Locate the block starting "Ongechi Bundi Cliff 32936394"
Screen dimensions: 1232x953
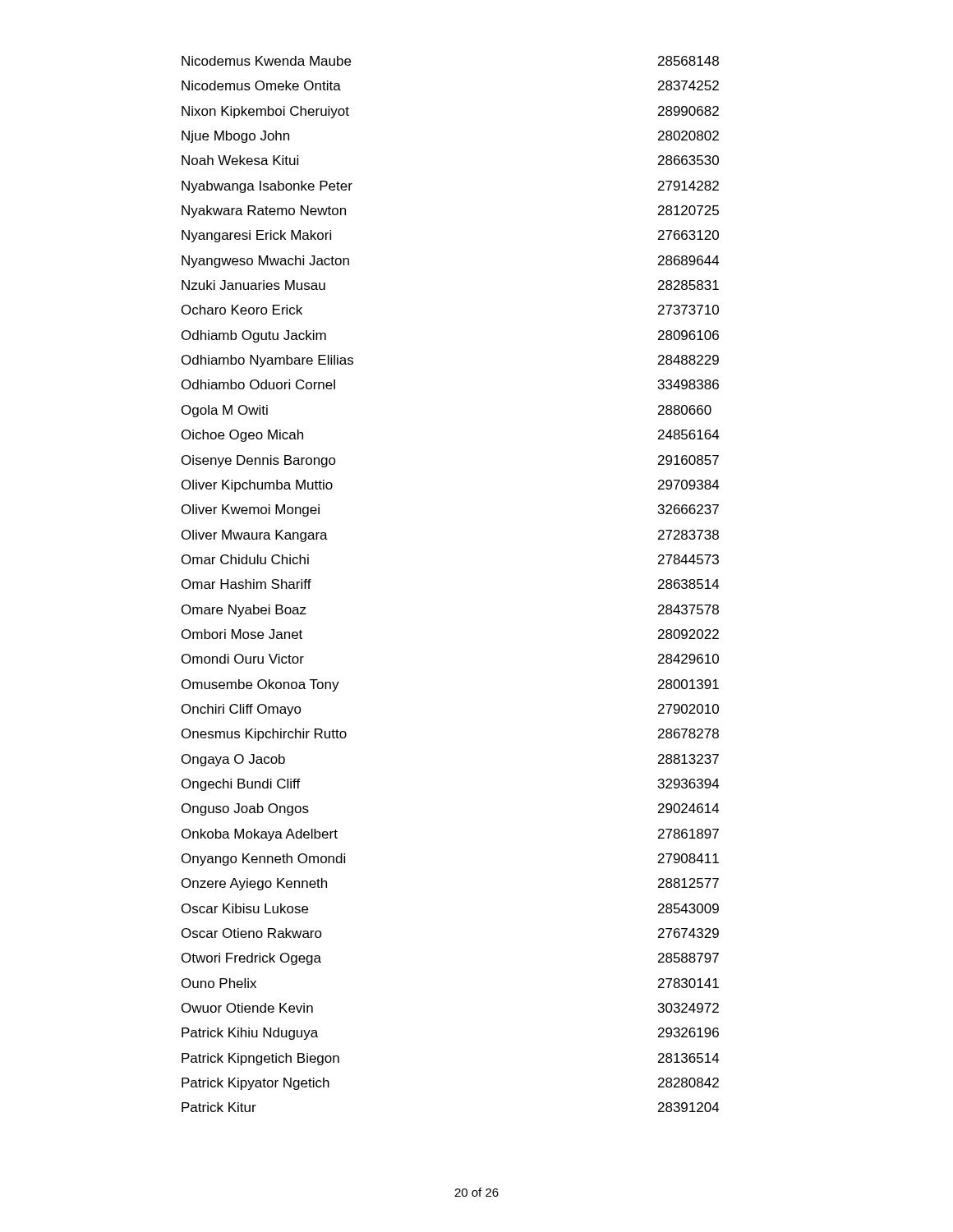pos(241,784)
